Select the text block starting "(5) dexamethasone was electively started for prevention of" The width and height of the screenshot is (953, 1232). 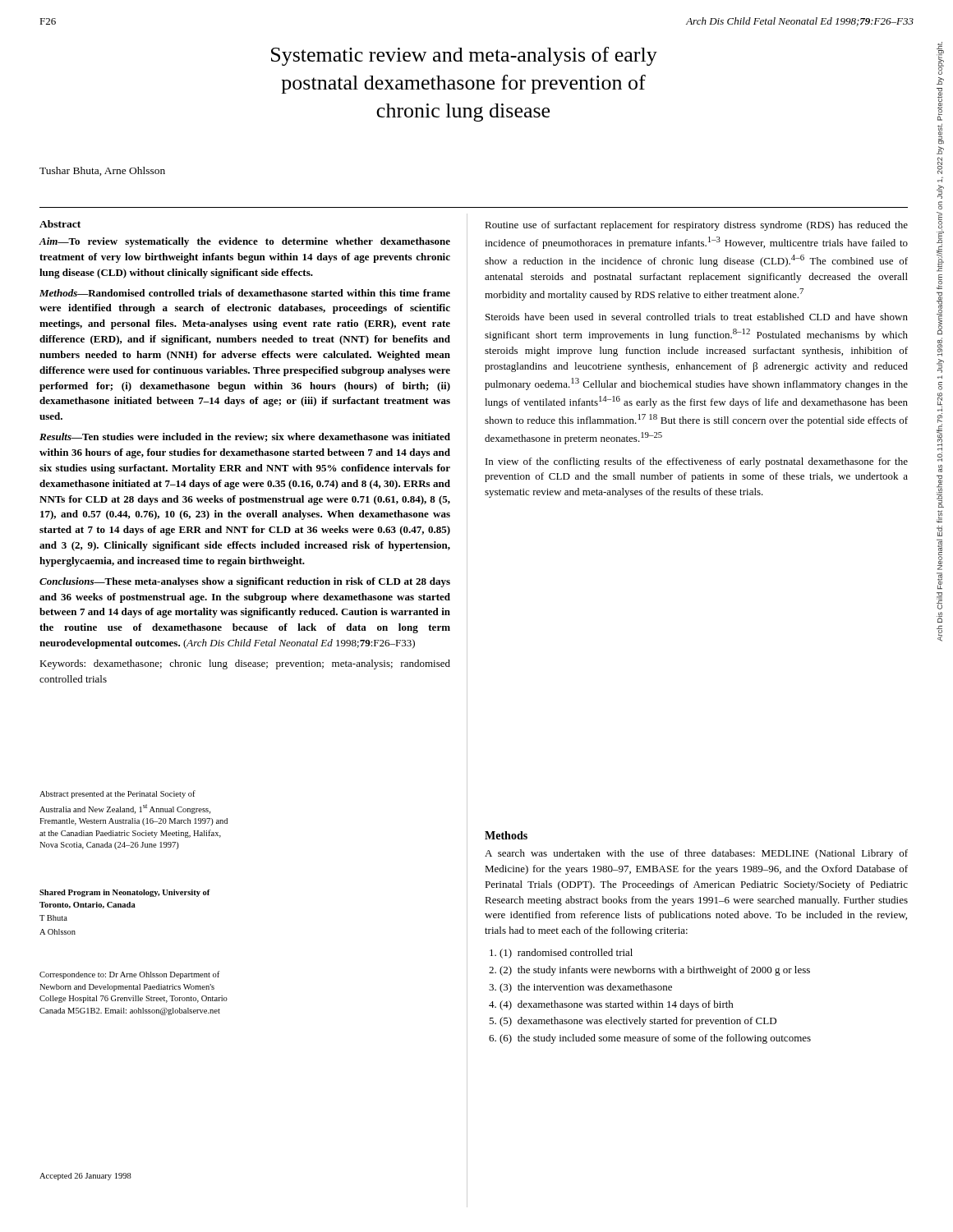tap(638, 1021)
